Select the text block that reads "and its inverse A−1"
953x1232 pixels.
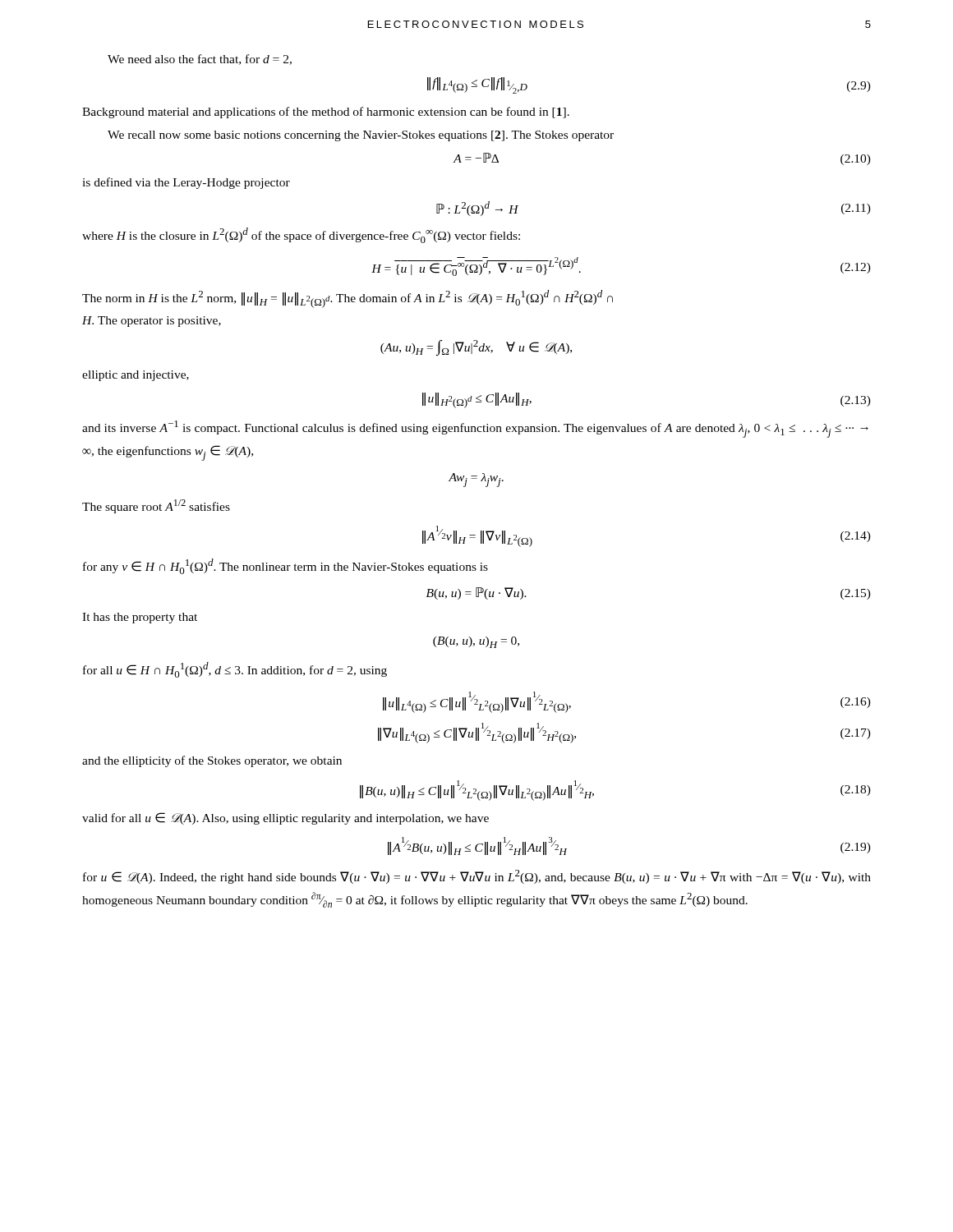pyautogui.click(x=476, y=439)
